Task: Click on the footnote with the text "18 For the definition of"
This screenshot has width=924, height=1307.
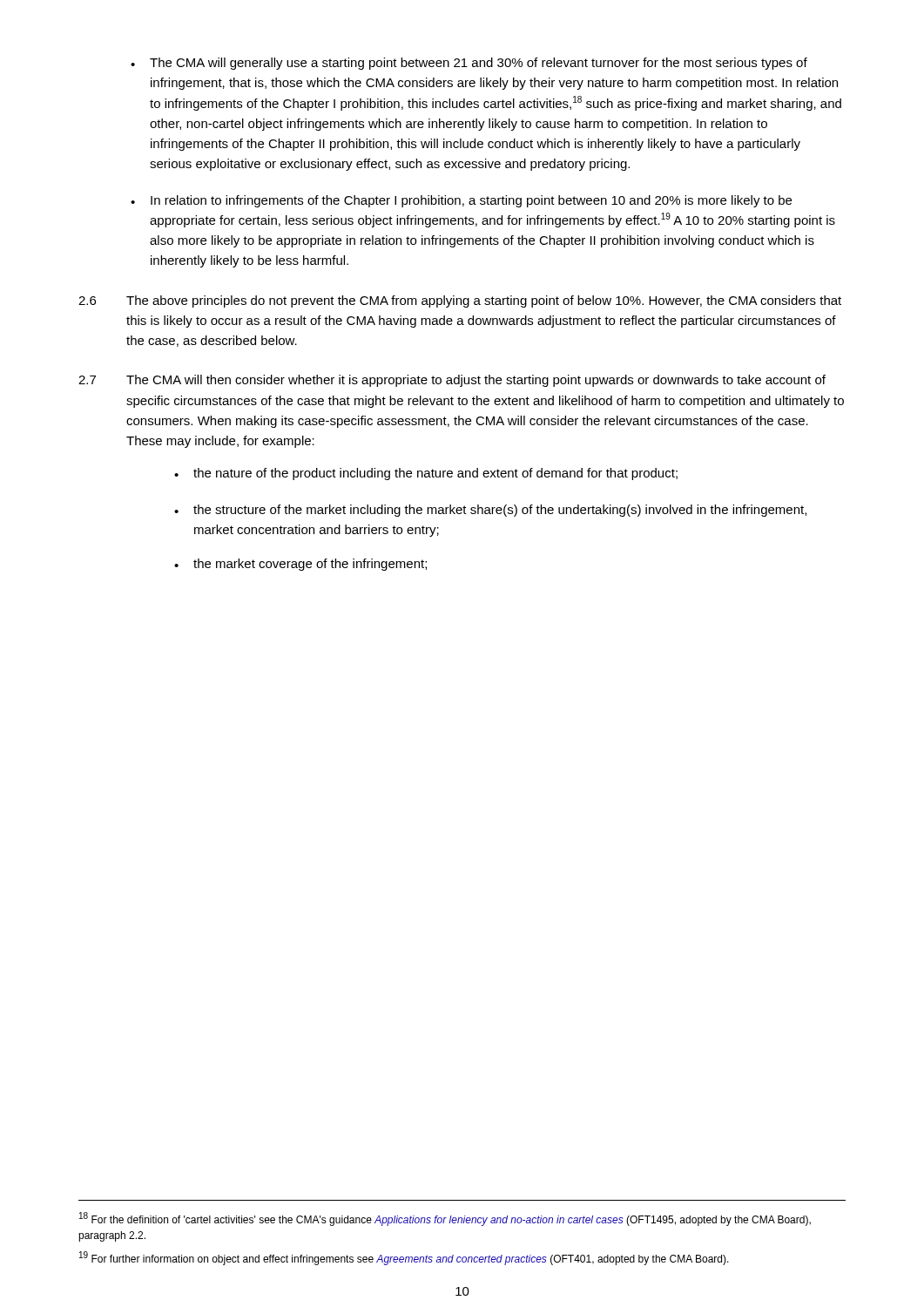Action: [445, 1226]
